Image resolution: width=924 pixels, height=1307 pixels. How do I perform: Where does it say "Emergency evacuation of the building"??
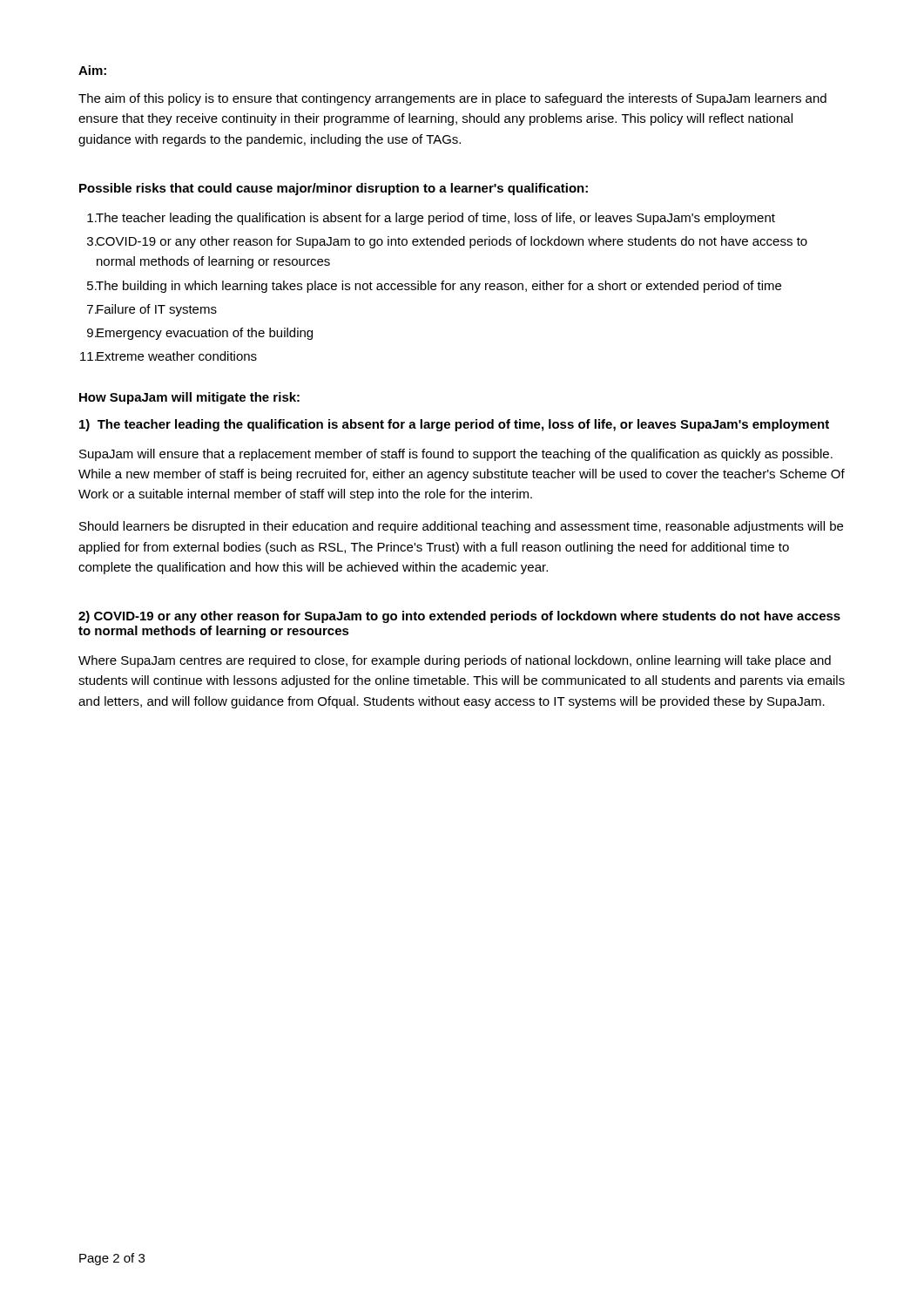[x=206, y=334]
